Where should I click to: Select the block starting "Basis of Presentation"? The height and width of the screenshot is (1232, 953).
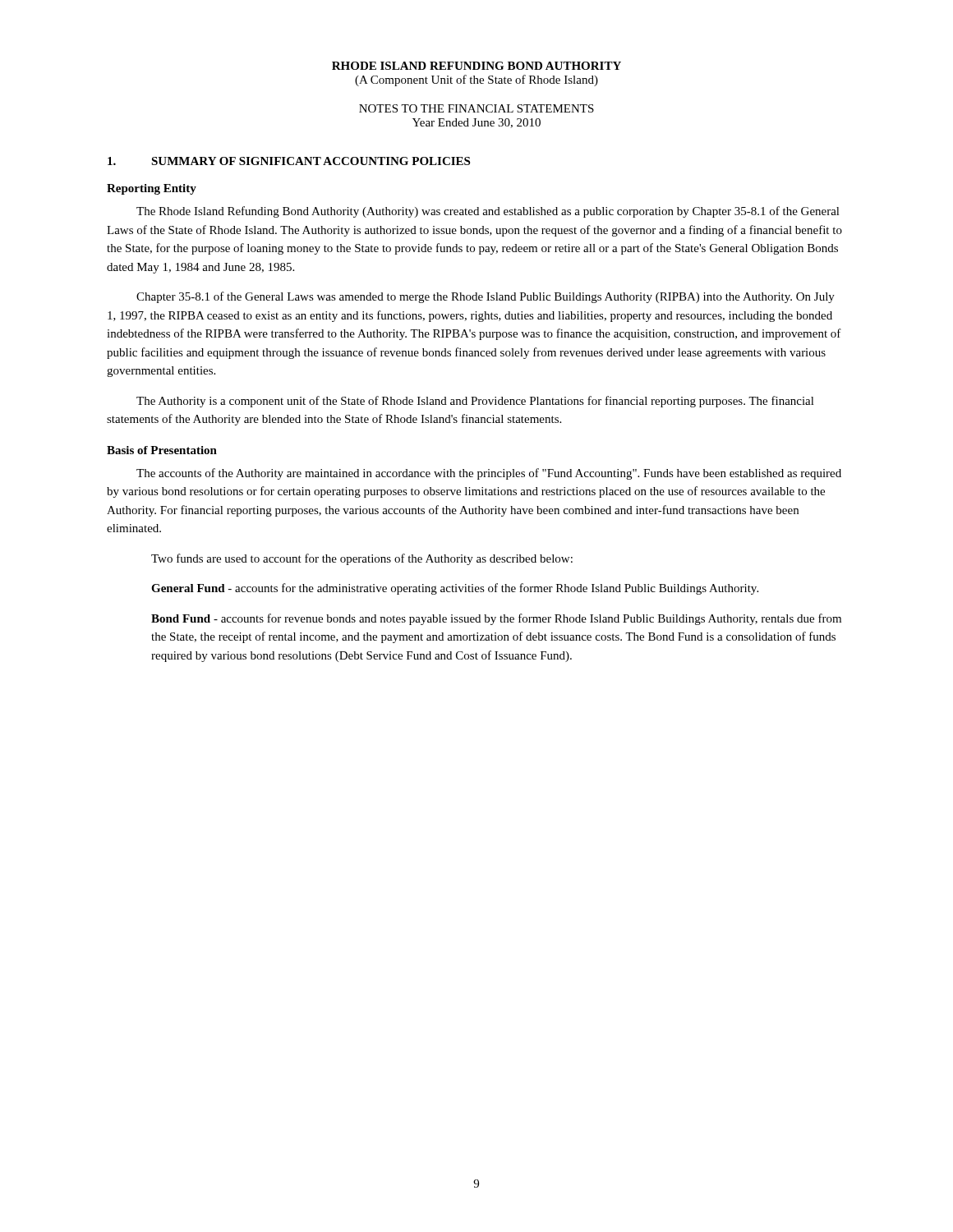(162, 450)
